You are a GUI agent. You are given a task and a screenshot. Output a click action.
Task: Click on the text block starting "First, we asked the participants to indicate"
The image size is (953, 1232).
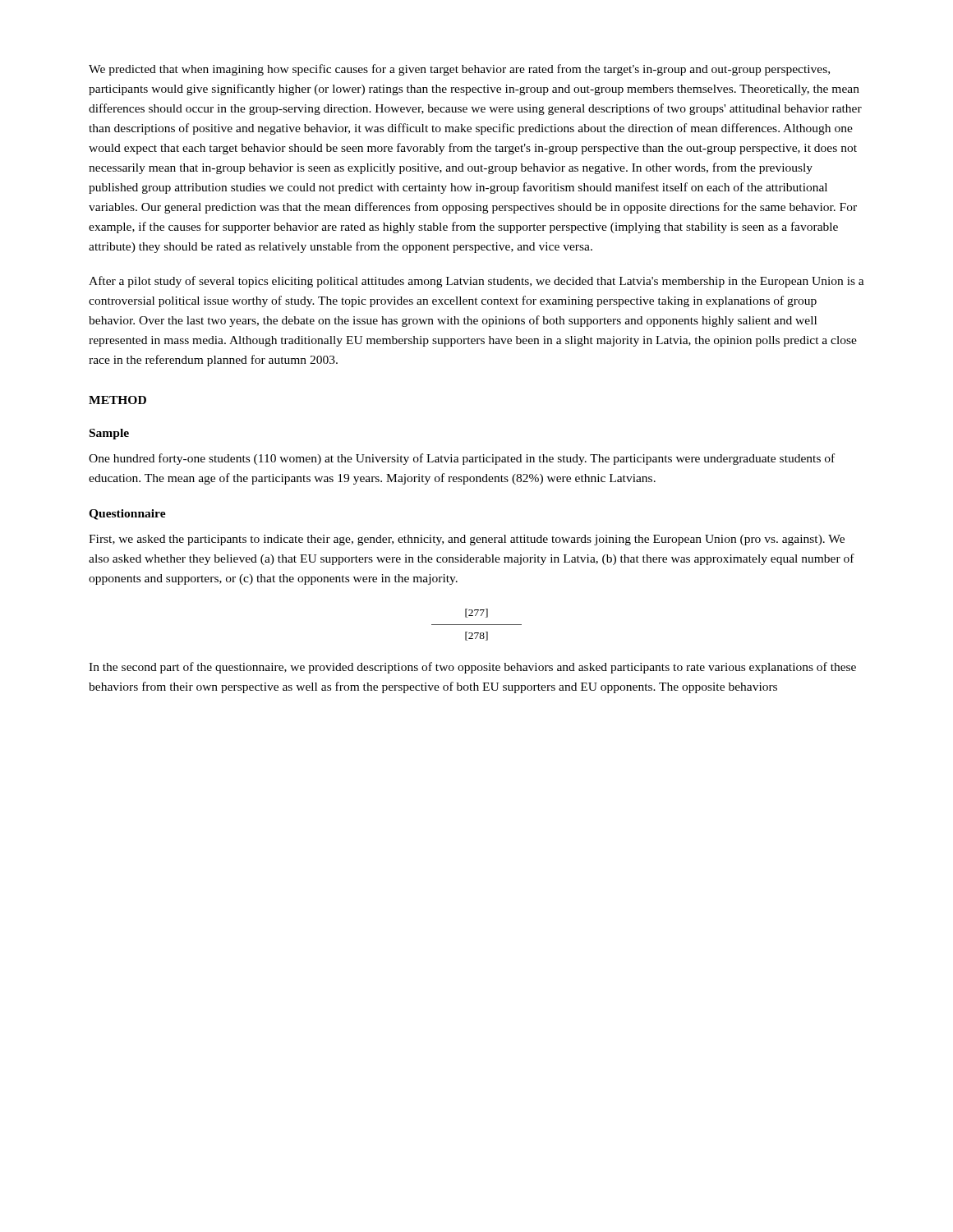pos(471,558)
